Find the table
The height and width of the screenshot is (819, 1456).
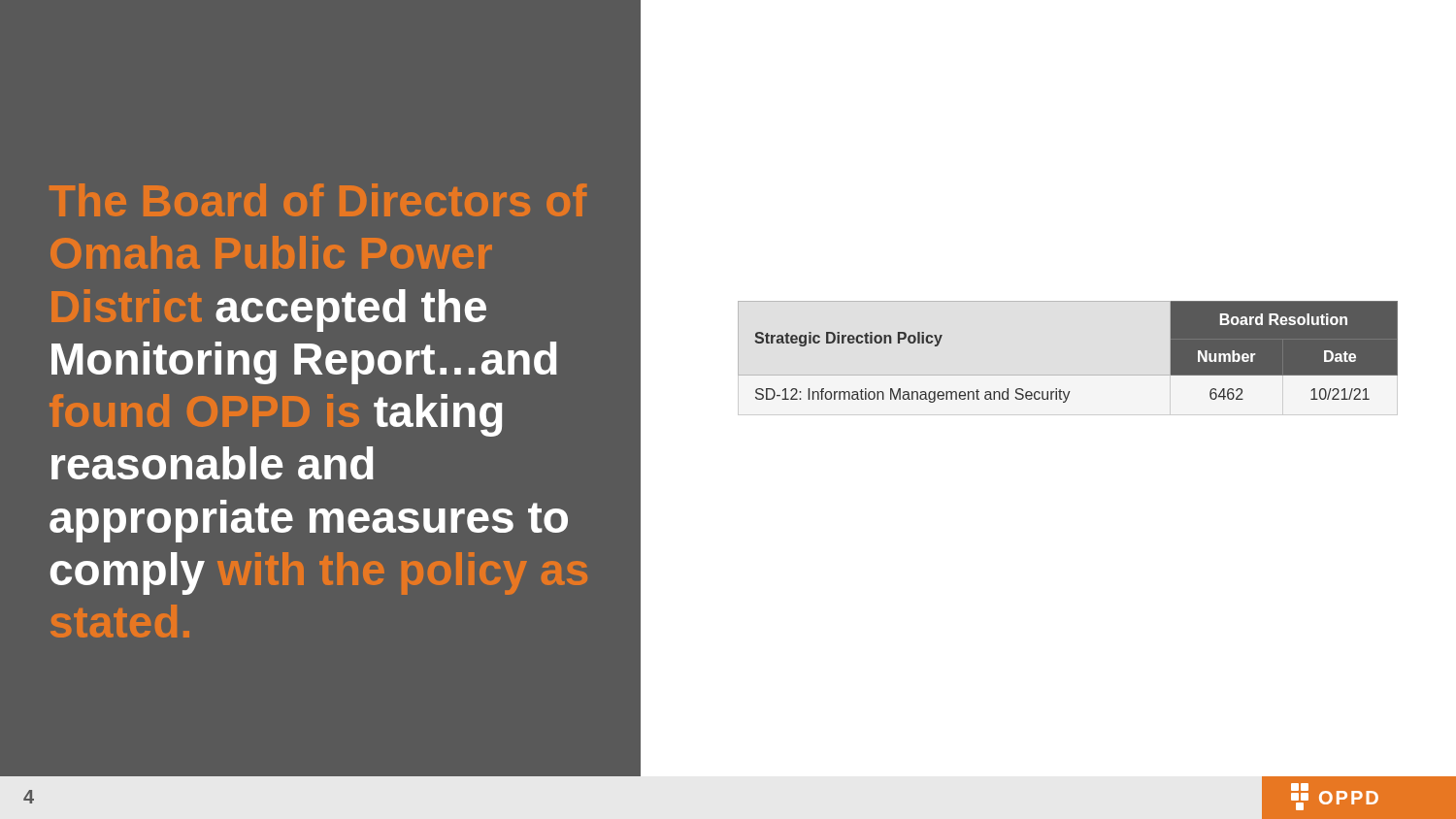coord(1068,358)
